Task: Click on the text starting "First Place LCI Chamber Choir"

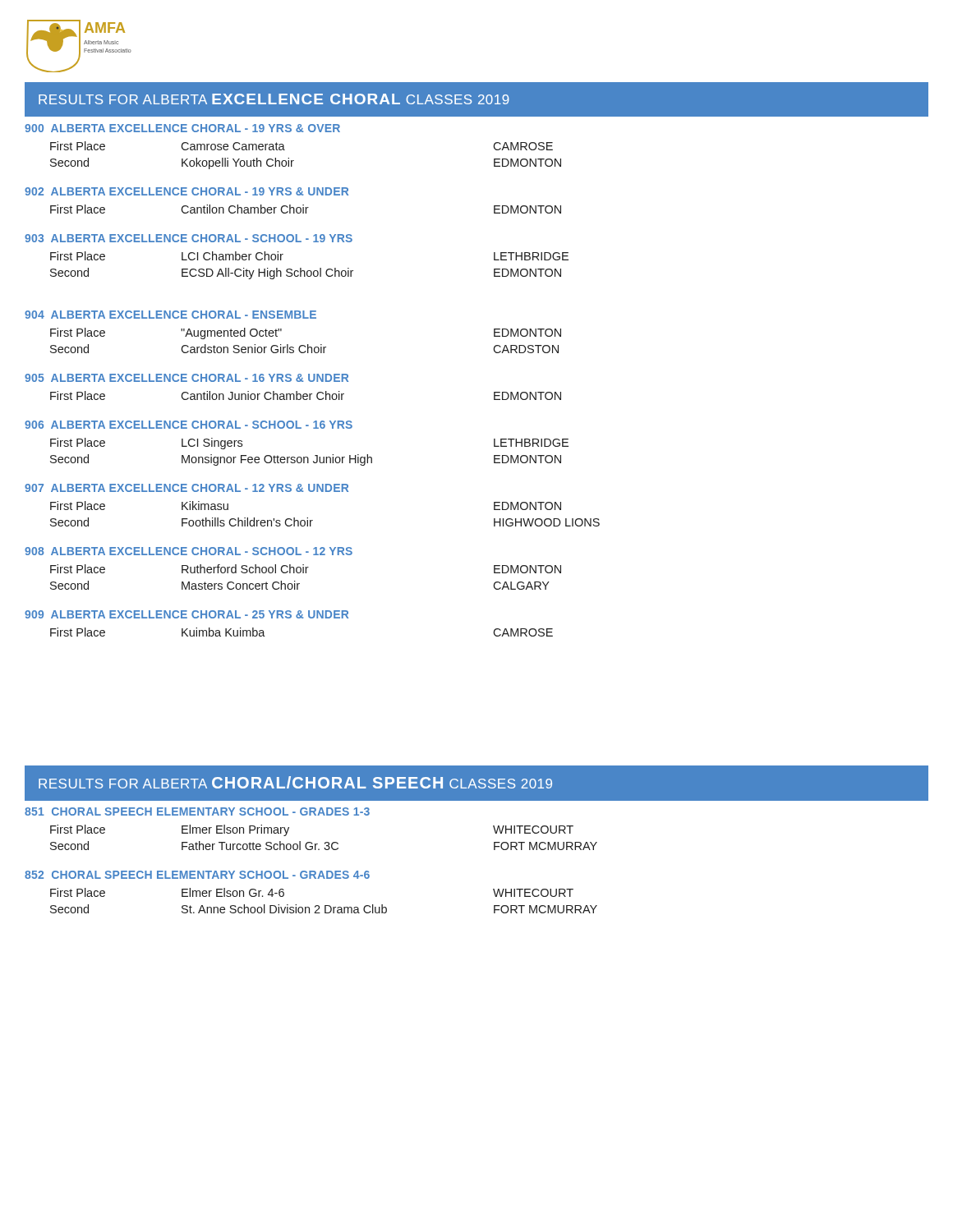Action: tap(79, 257)
